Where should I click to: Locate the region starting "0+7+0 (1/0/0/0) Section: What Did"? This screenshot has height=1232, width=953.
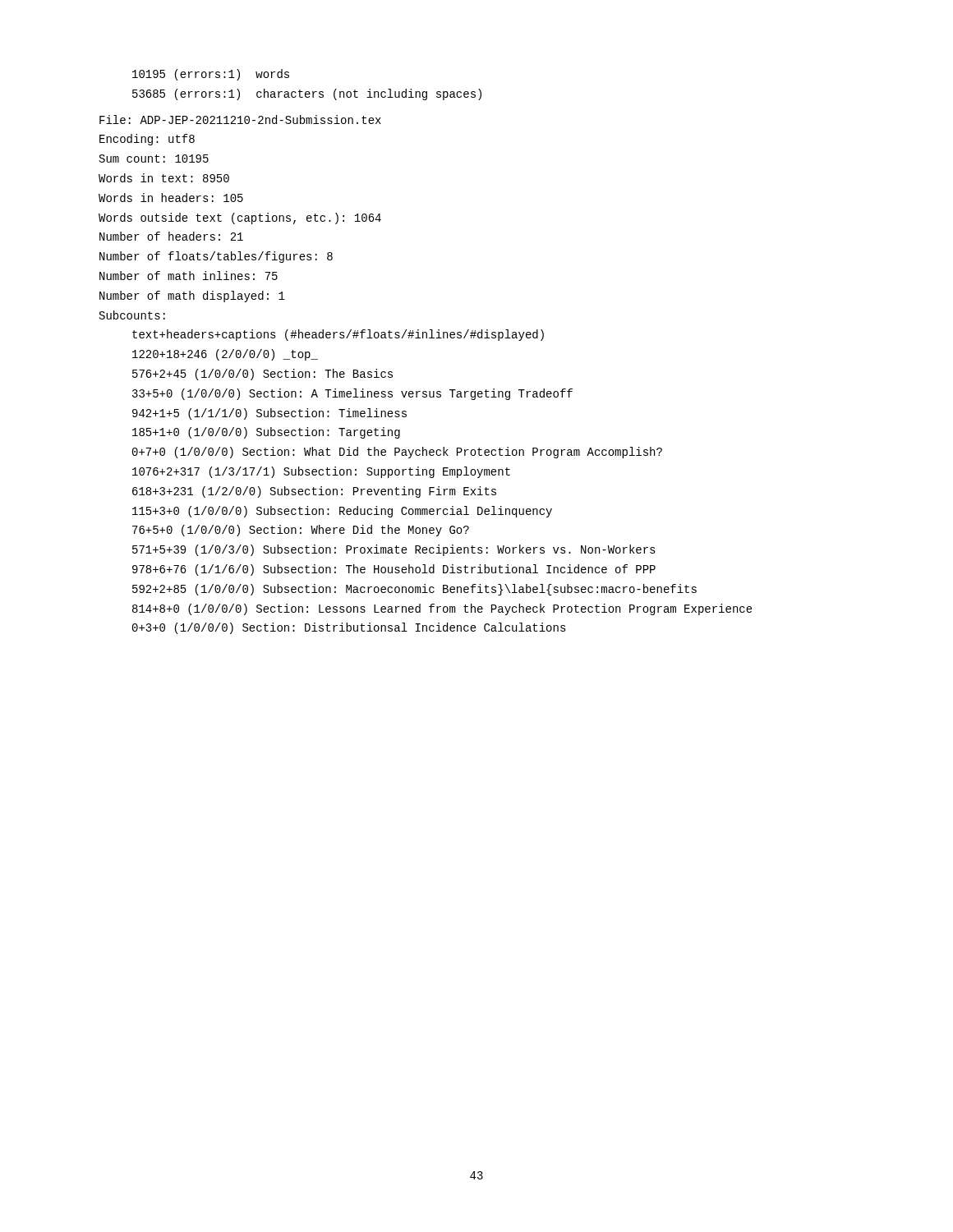[x=397, y=453]
